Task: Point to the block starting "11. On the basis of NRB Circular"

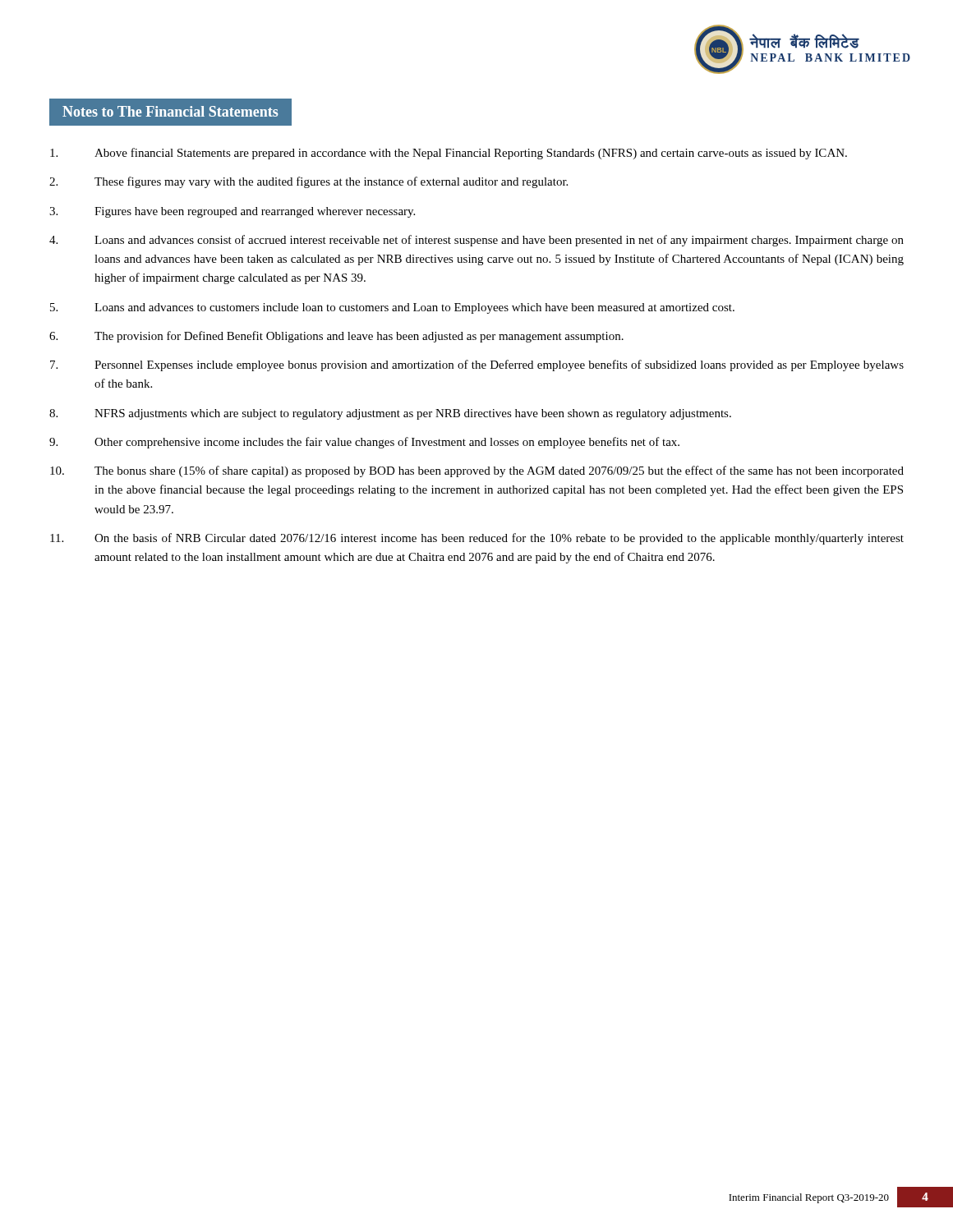Action: pos(476,548)
